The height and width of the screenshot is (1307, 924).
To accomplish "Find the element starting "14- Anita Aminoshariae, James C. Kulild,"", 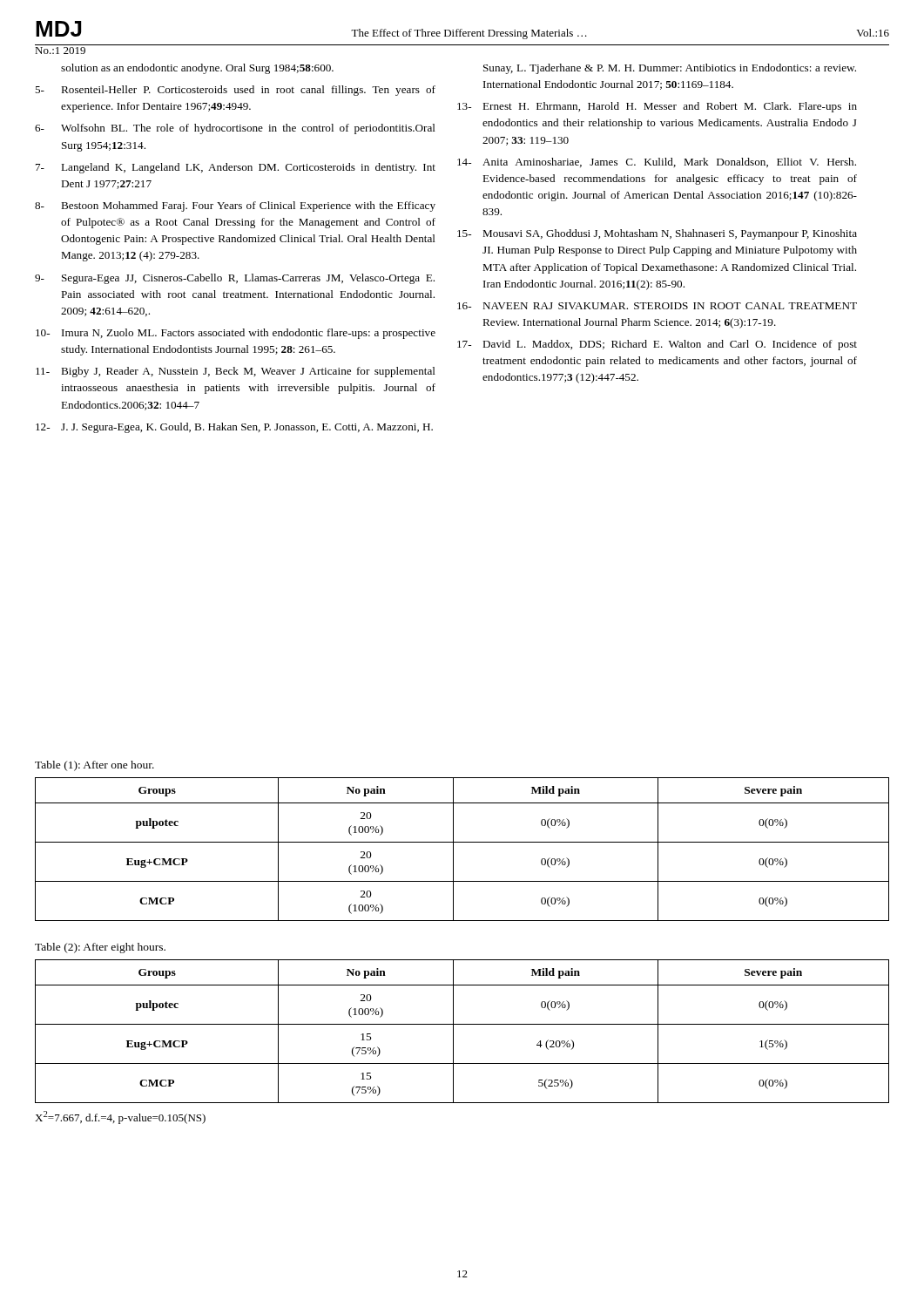I will [657, 186].
